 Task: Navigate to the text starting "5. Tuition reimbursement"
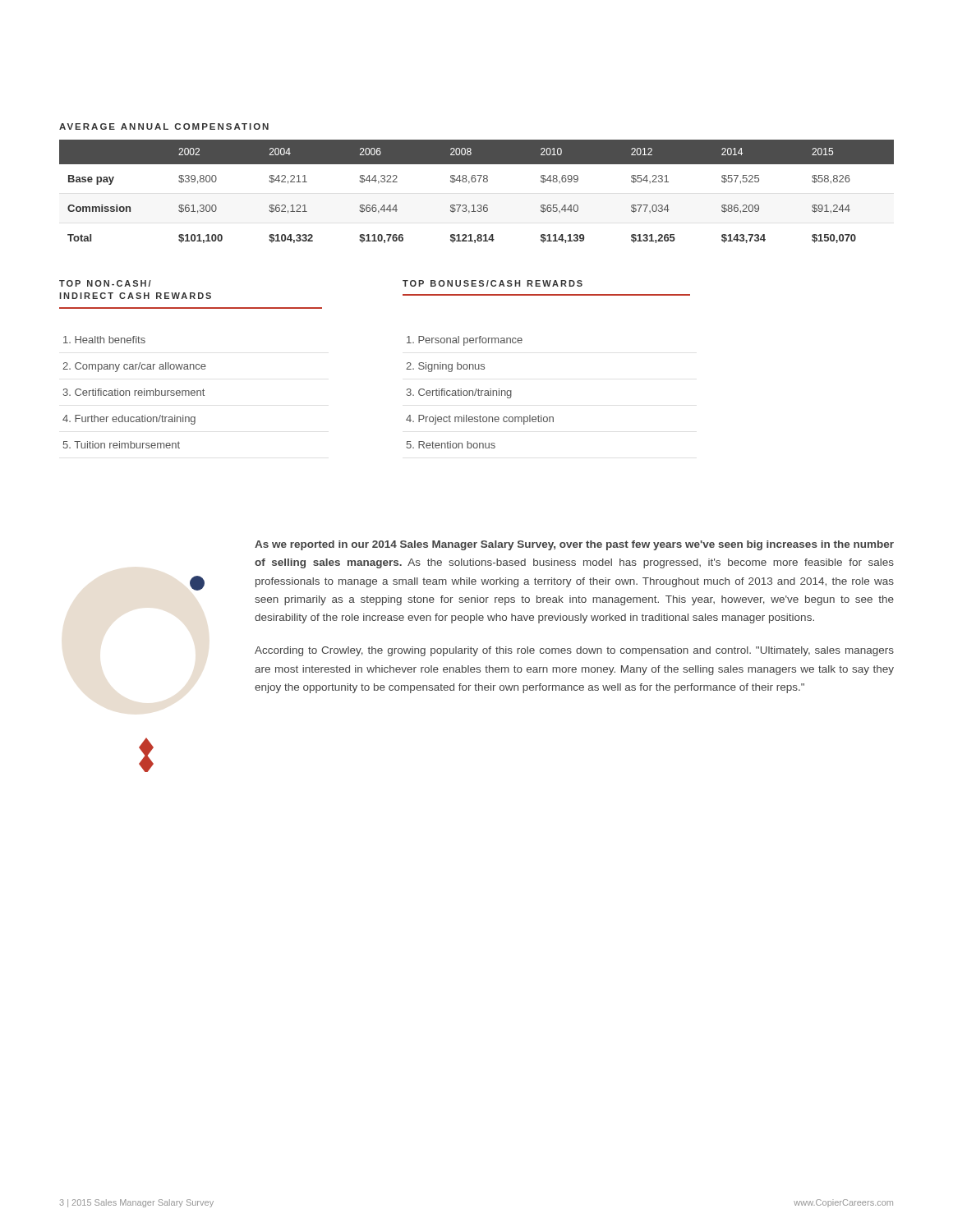[x=121, y=445]
